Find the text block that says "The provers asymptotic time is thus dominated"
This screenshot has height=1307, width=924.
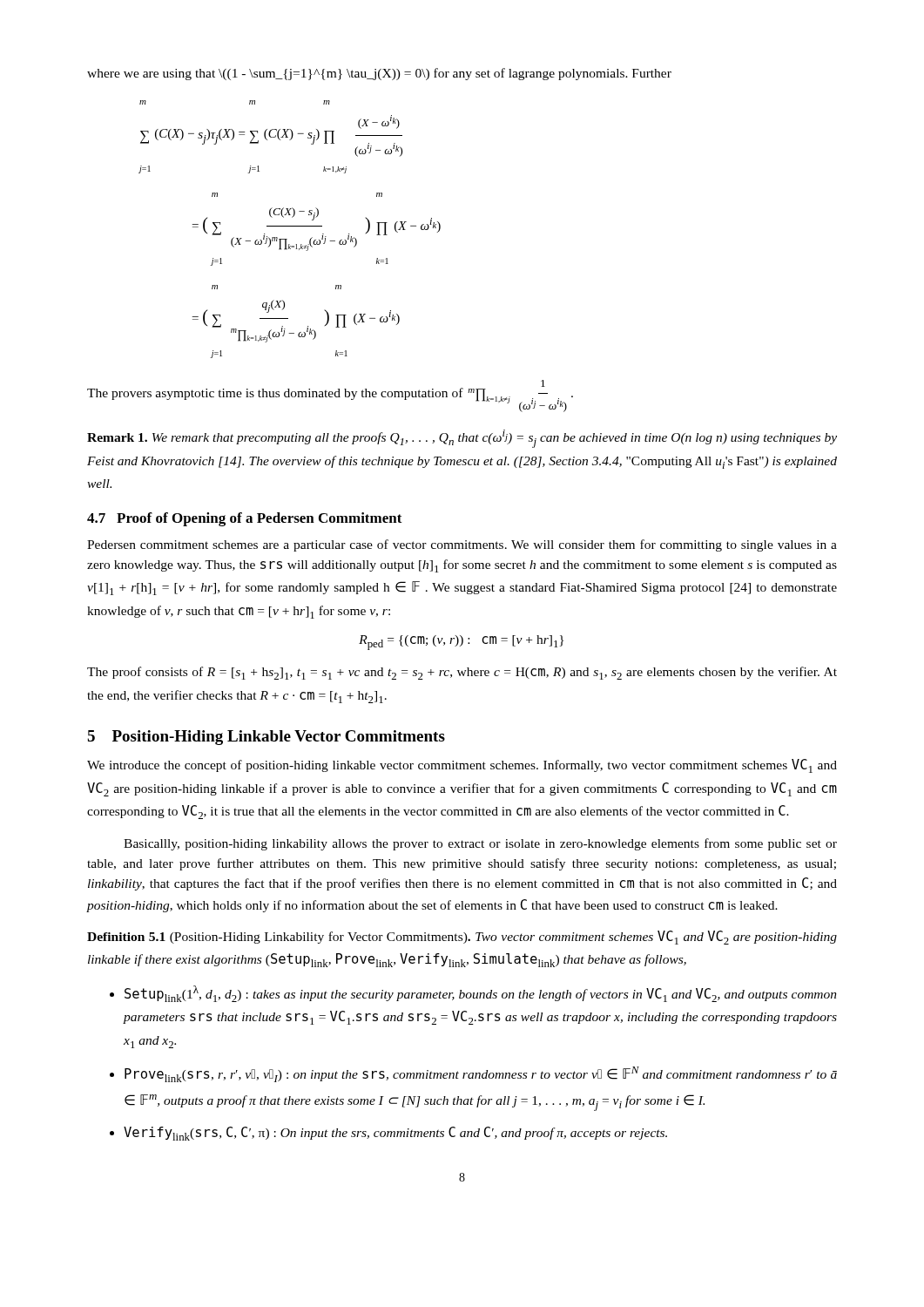point(330,395)
